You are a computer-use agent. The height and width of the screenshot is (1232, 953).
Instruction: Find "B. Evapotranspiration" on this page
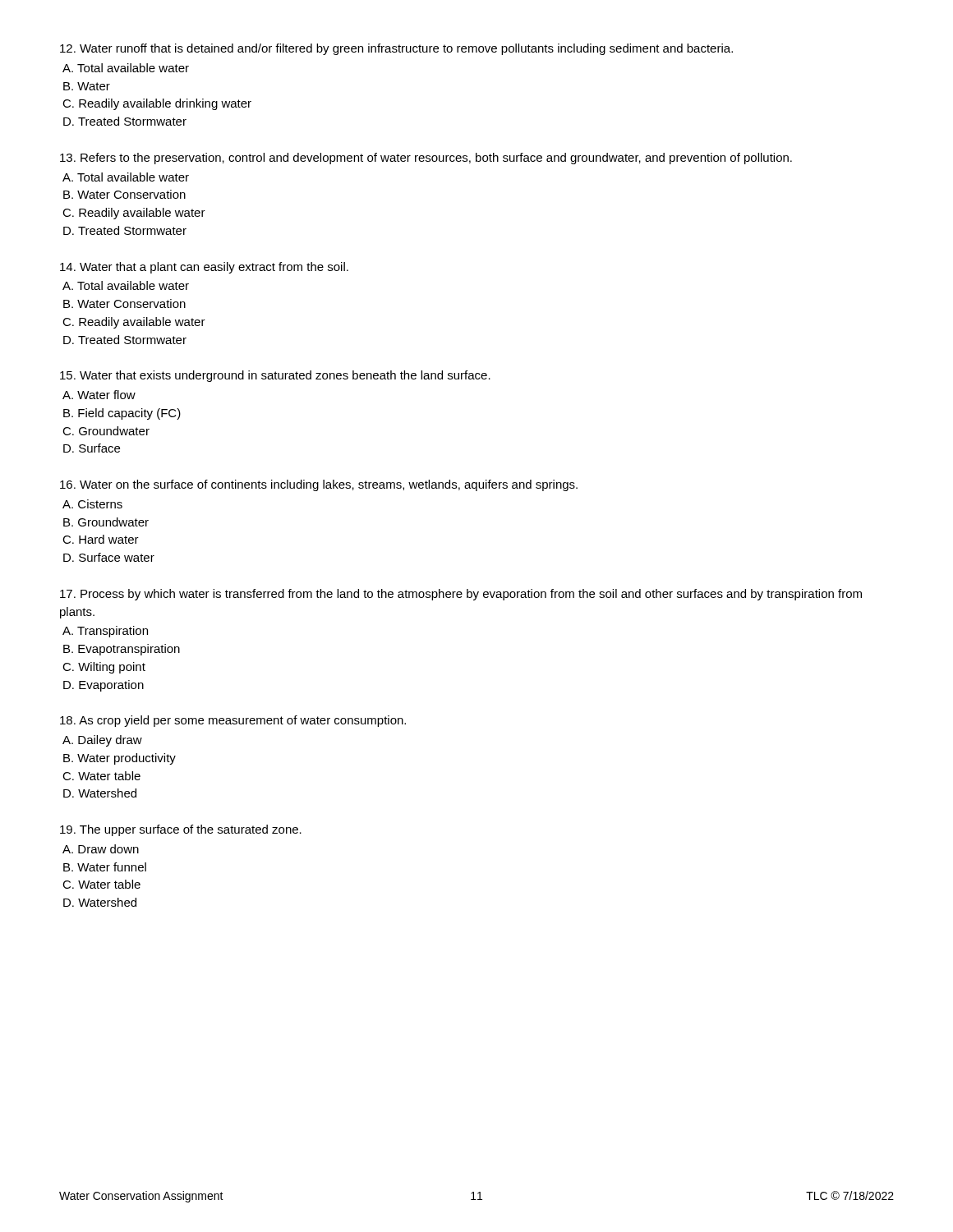point(121,648)
